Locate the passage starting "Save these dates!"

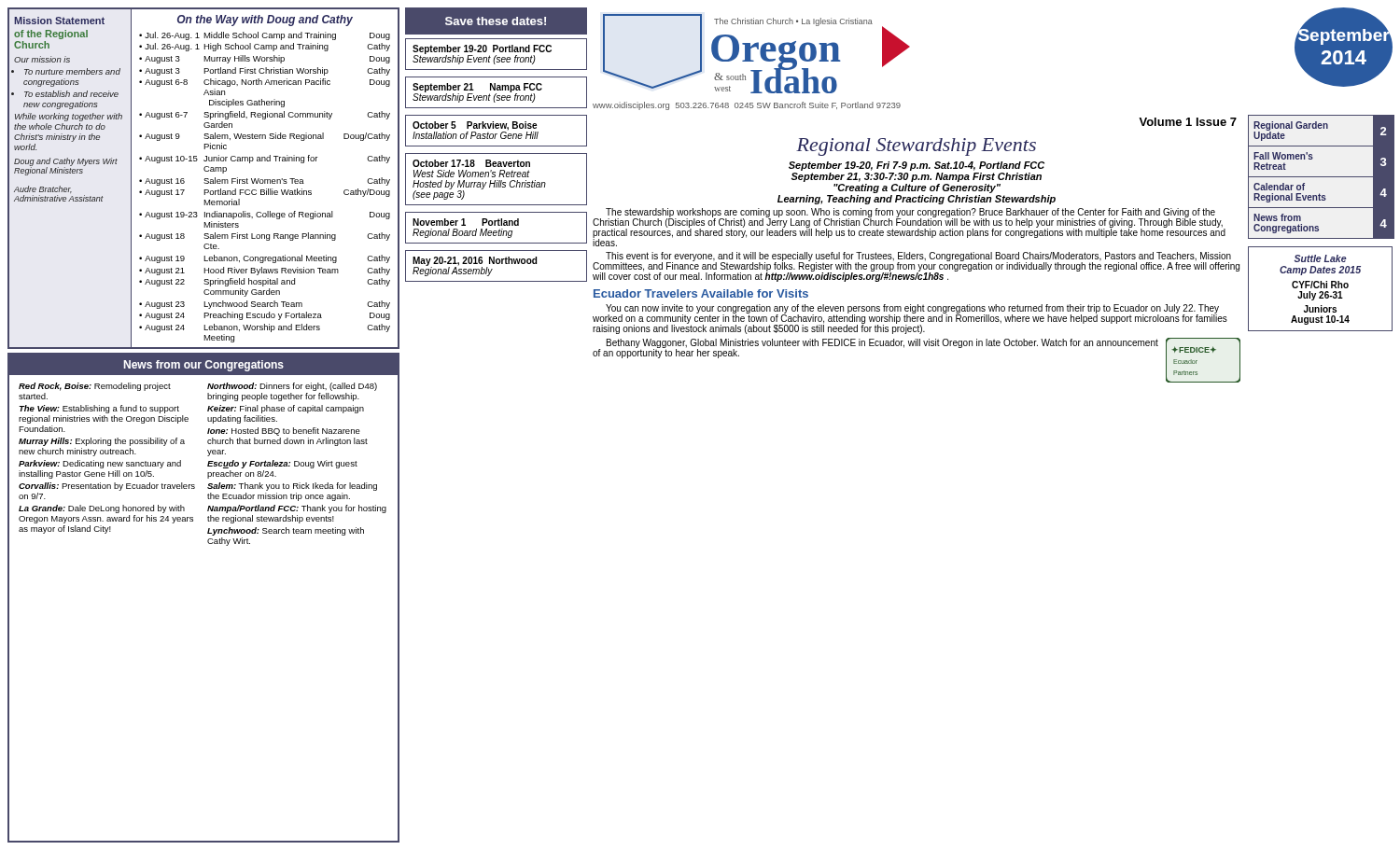coord(496,21)
